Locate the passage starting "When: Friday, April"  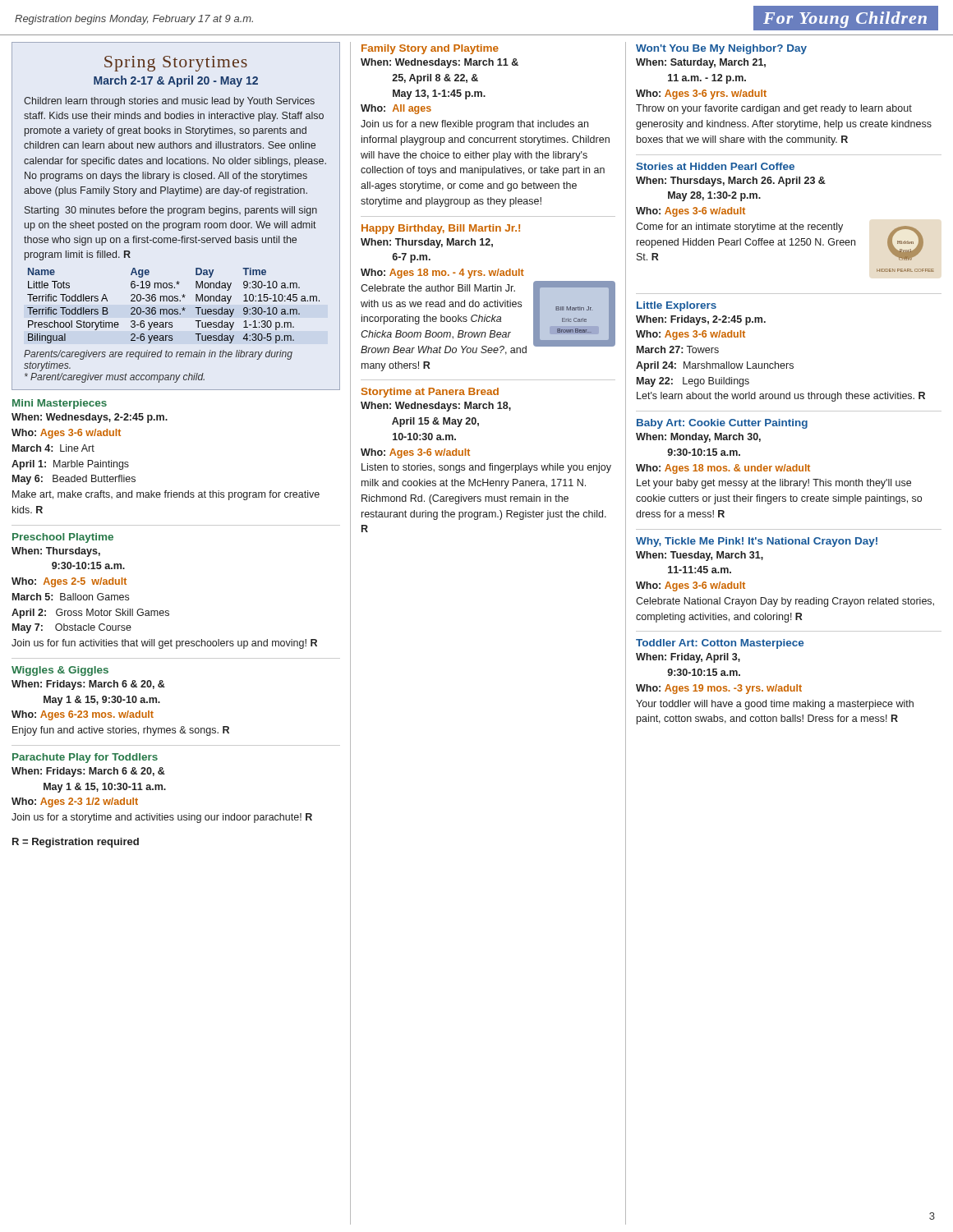775,688
